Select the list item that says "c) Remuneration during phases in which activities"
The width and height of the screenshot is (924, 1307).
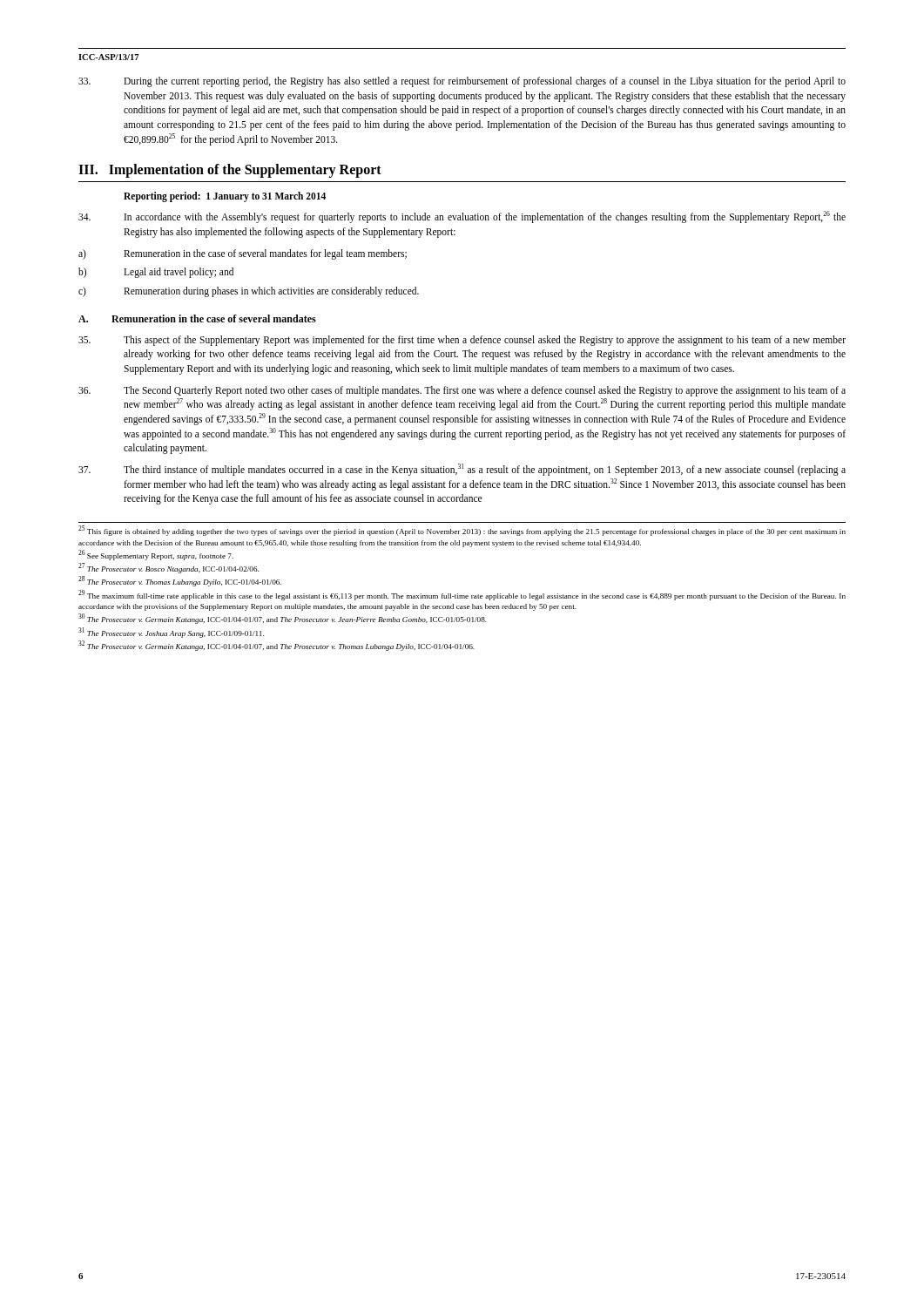pos(249,292)
